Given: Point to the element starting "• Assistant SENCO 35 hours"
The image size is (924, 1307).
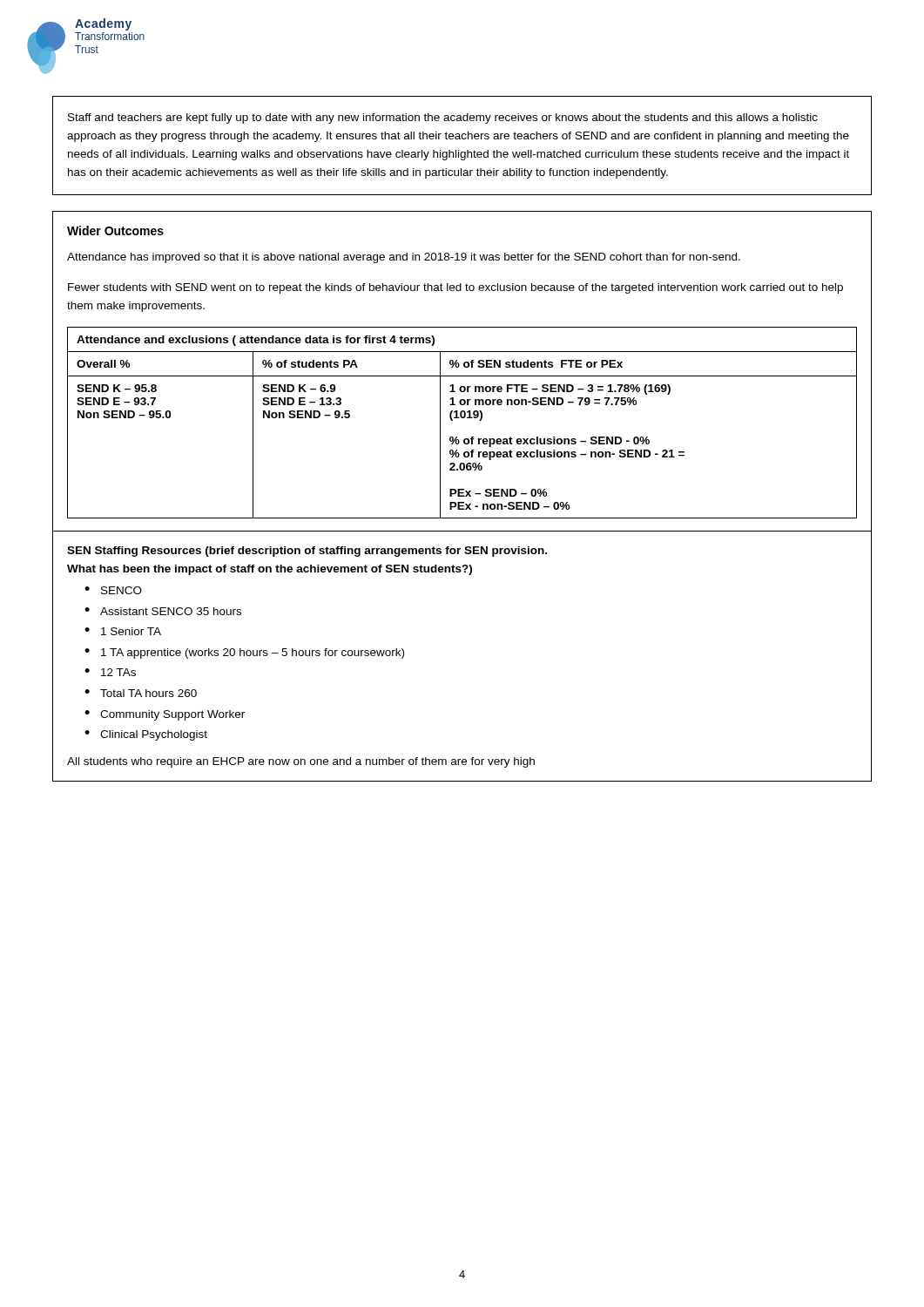Looking at the screenshot, I should (x=163, y=611).
